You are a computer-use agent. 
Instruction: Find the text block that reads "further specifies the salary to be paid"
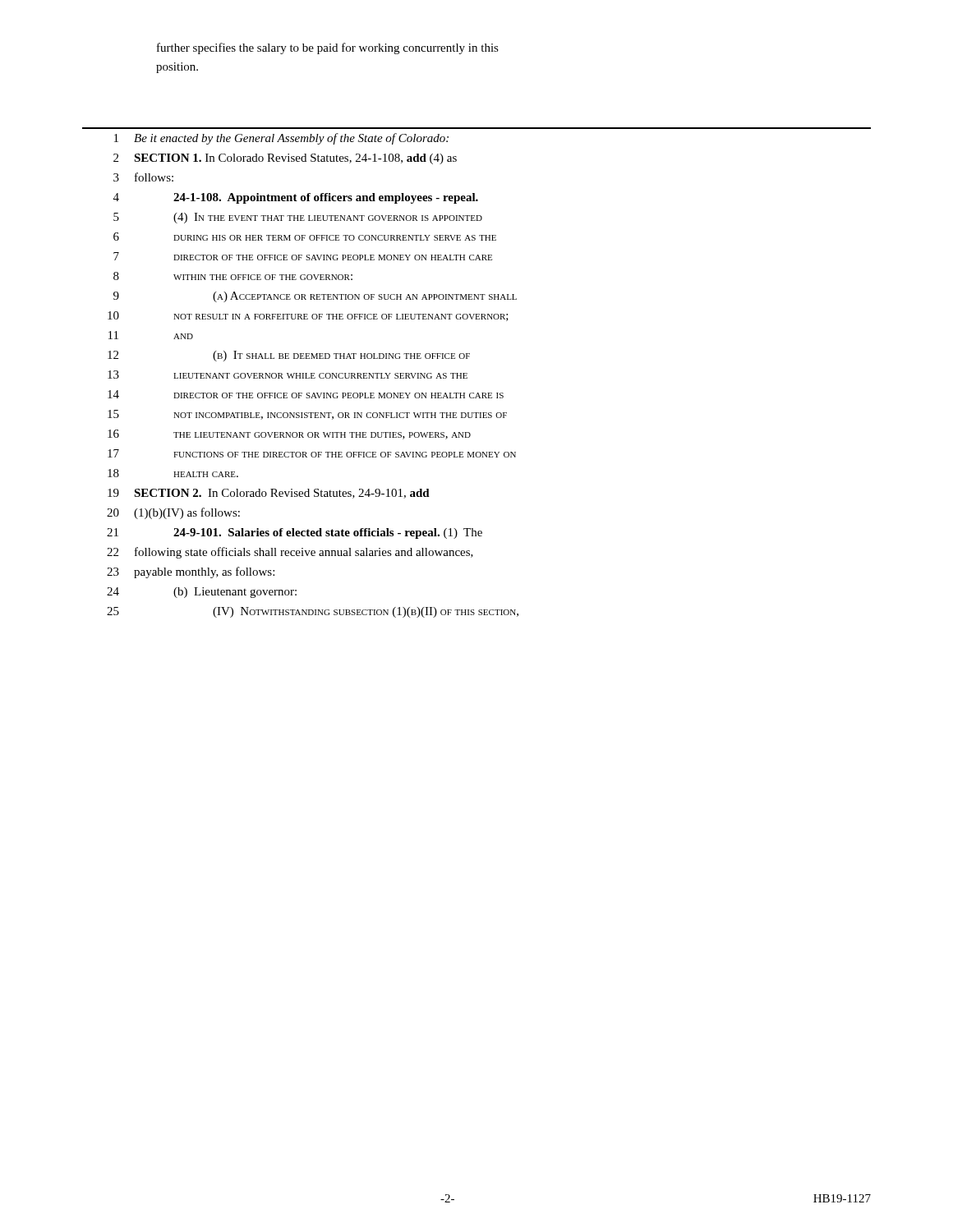pyautogui.click(x=489, y=57)
